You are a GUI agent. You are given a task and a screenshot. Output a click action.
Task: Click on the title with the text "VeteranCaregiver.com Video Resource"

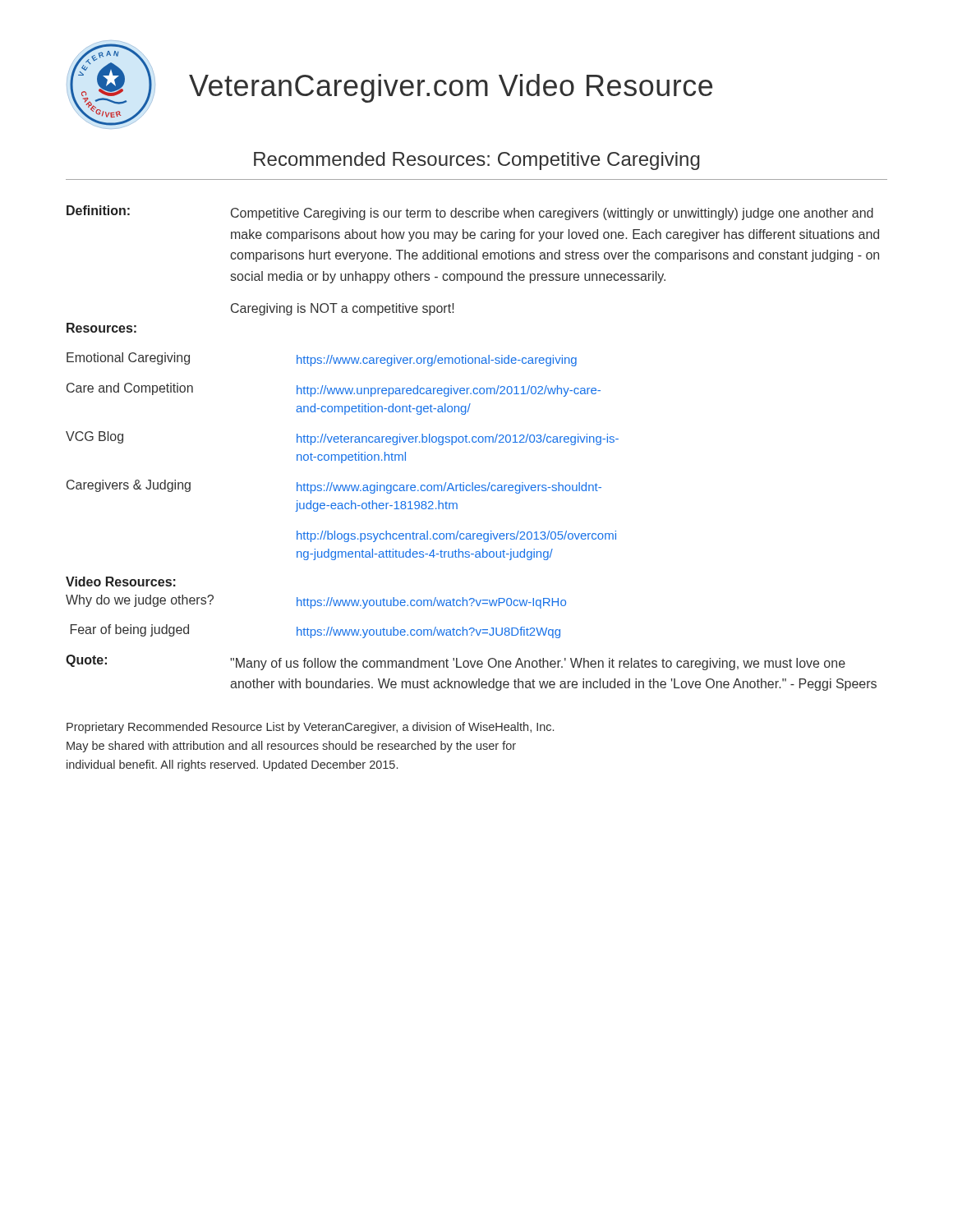click(x=452, y=86)
